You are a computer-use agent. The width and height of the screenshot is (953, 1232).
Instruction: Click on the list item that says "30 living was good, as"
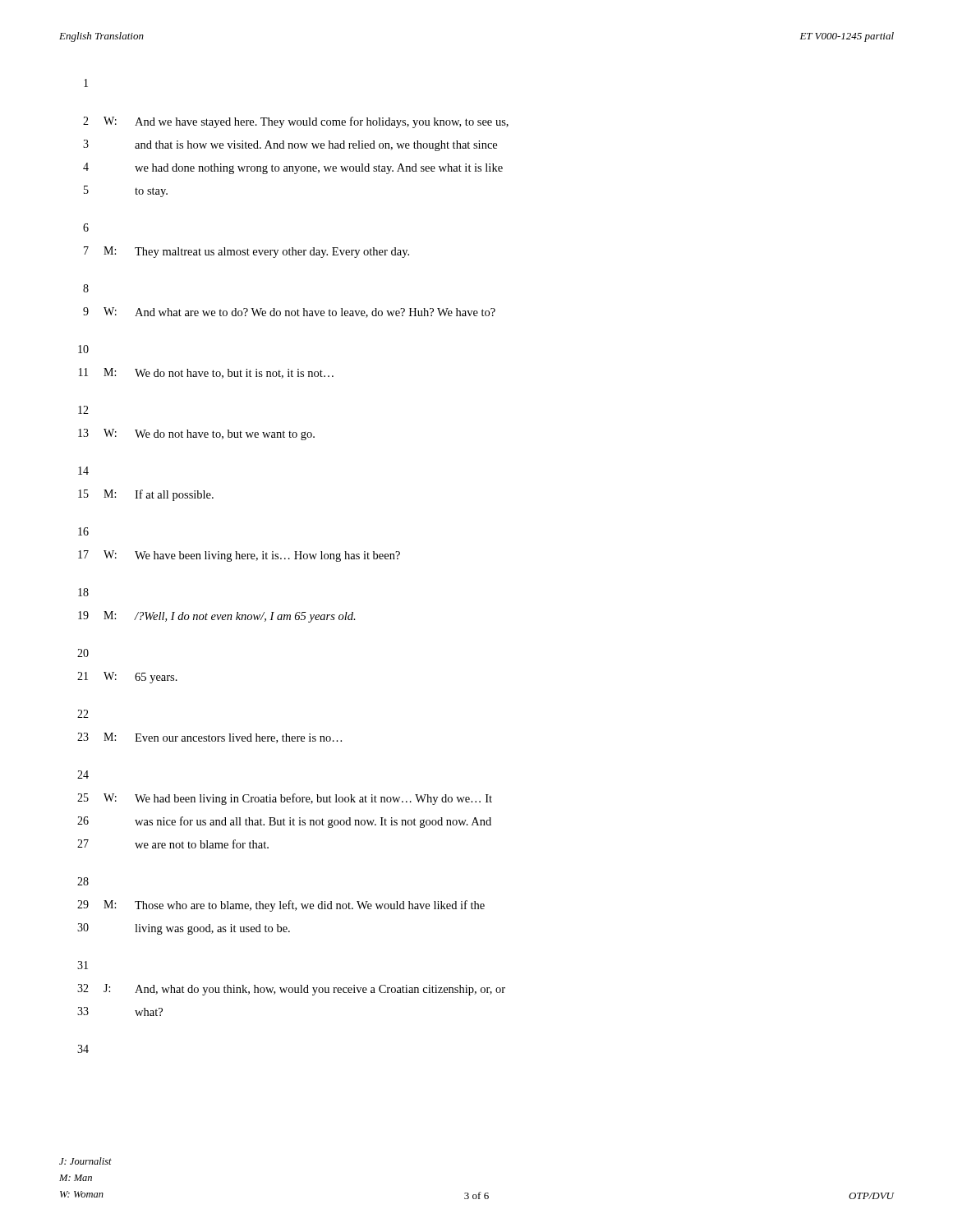[184, 929]
